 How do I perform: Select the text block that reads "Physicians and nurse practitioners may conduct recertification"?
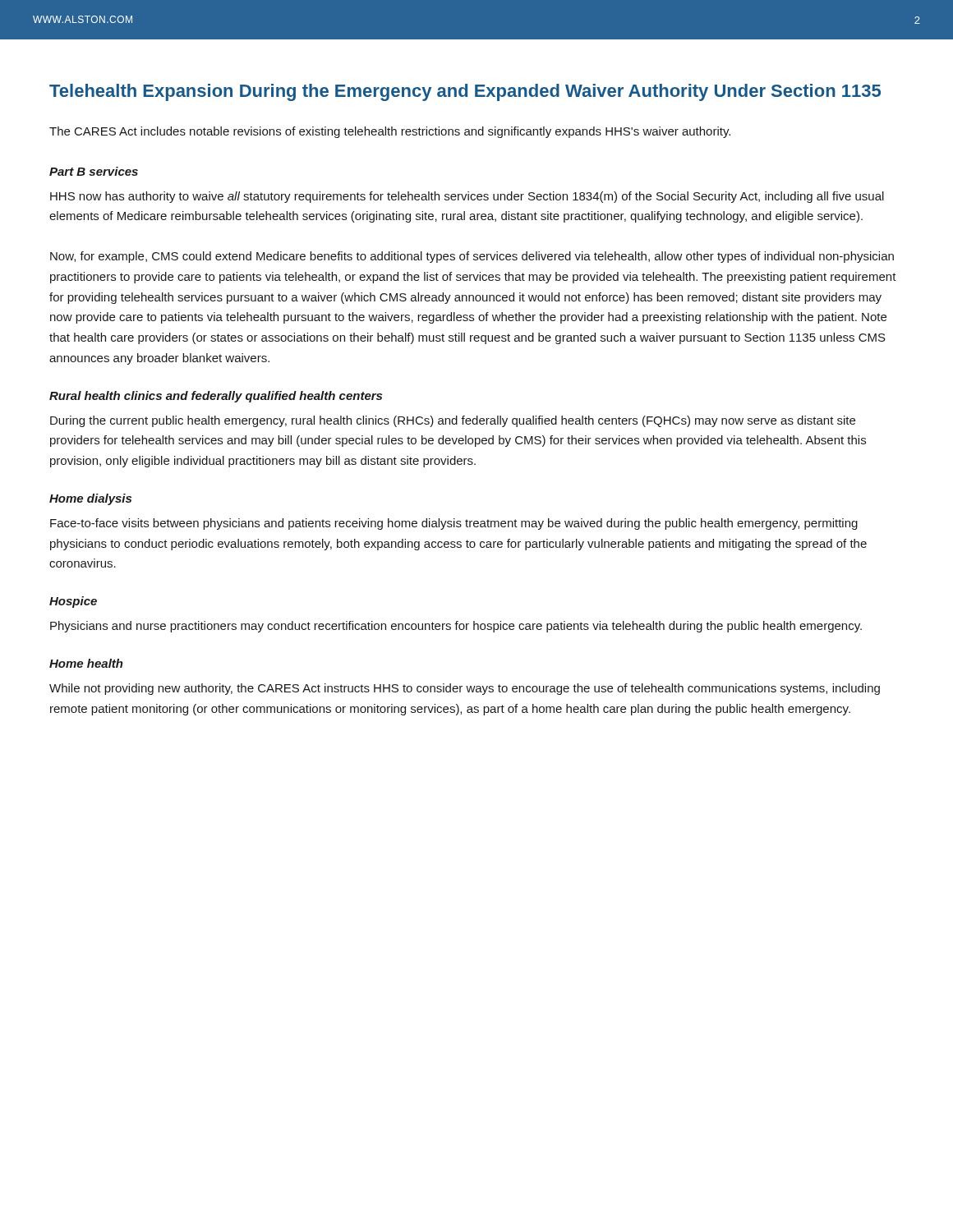click(476, 626)
